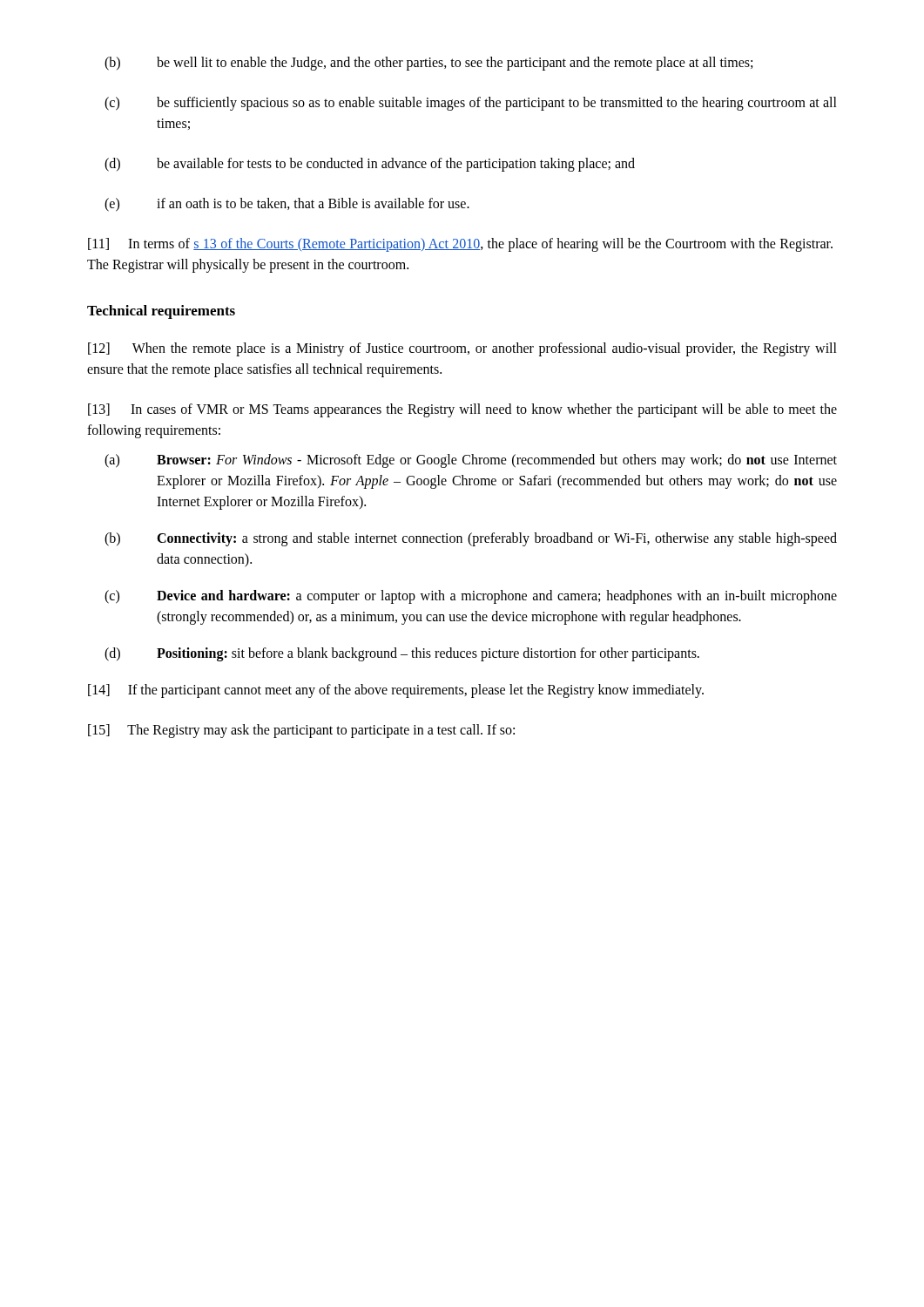Navigate to the region starting "(d) be available for"

point(462,164)
